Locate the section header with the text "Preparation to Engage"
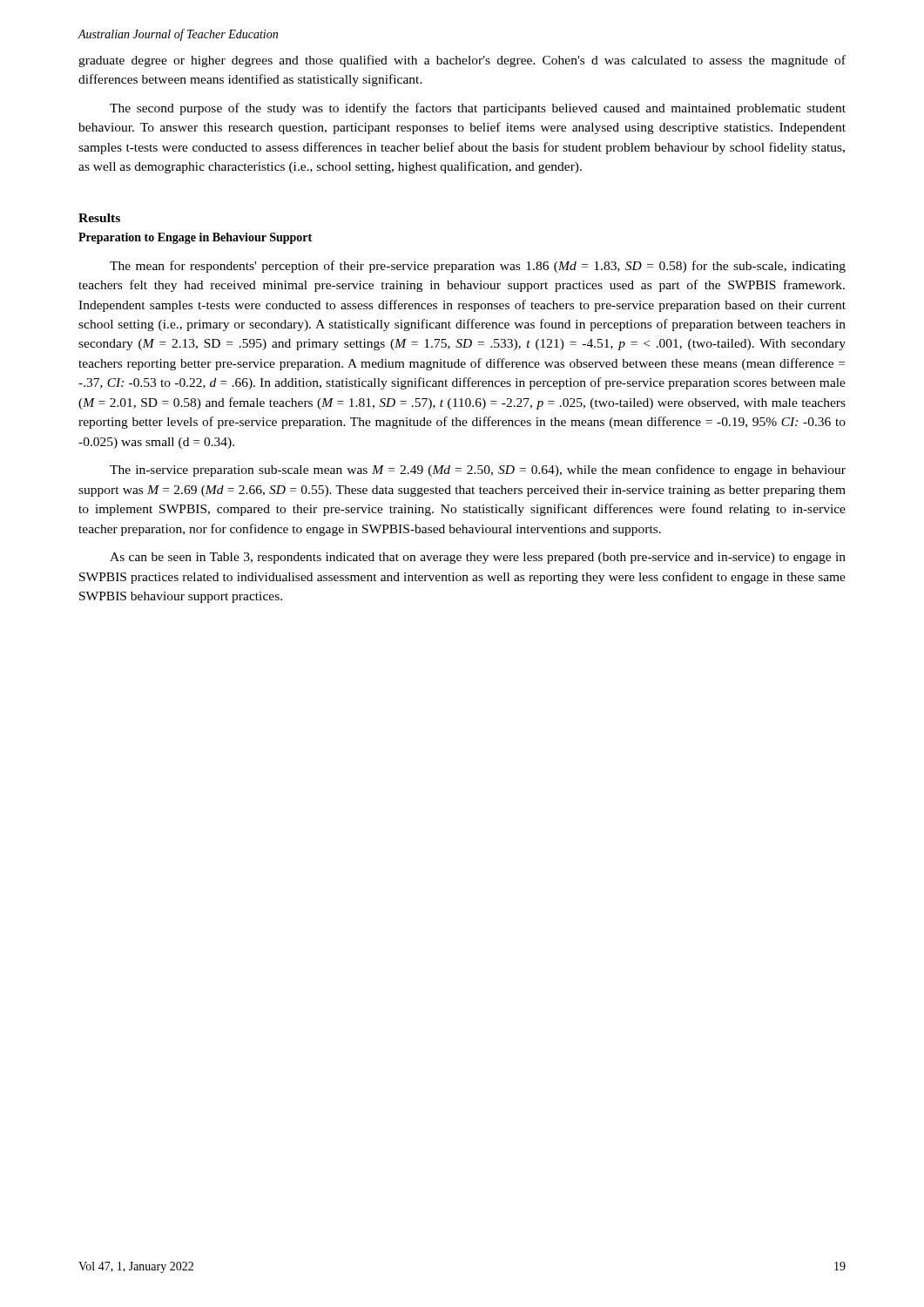 [x=195, y=238]
